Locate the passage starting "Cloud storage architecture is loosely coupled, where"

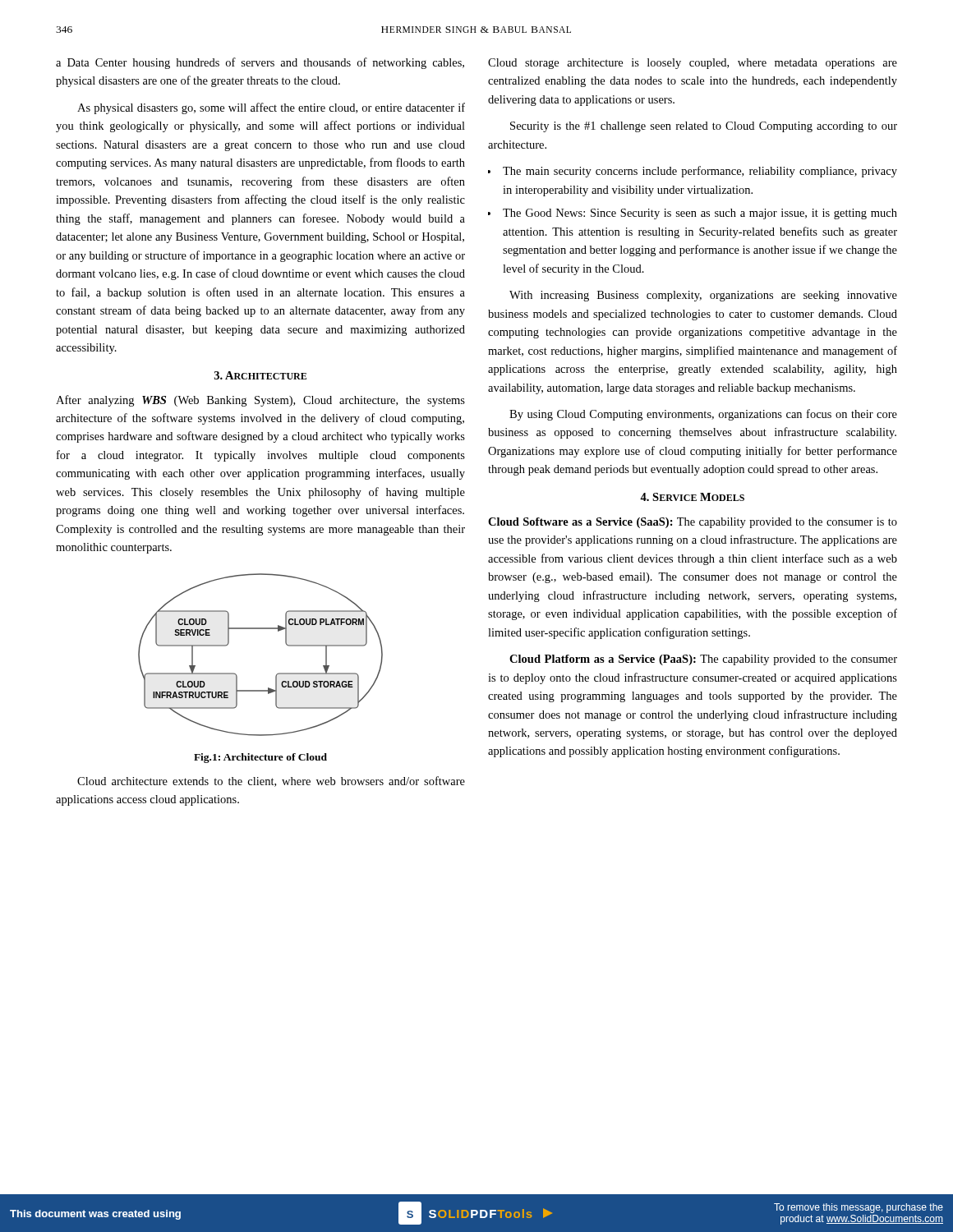[x=693, y=64]
